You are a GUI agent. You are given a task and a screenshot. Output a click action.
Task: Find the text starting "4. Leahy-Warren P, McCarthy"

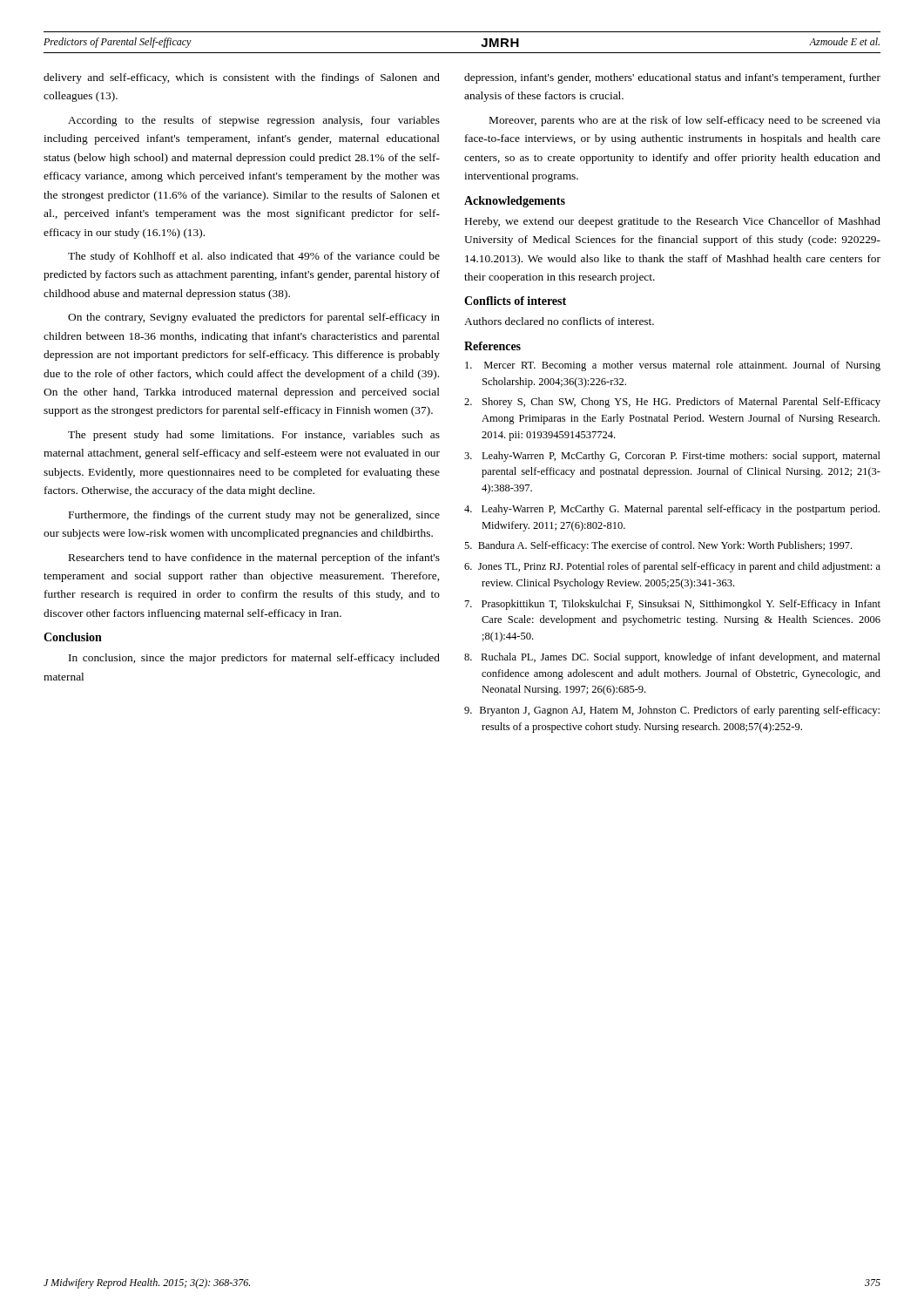coord(672,517)
